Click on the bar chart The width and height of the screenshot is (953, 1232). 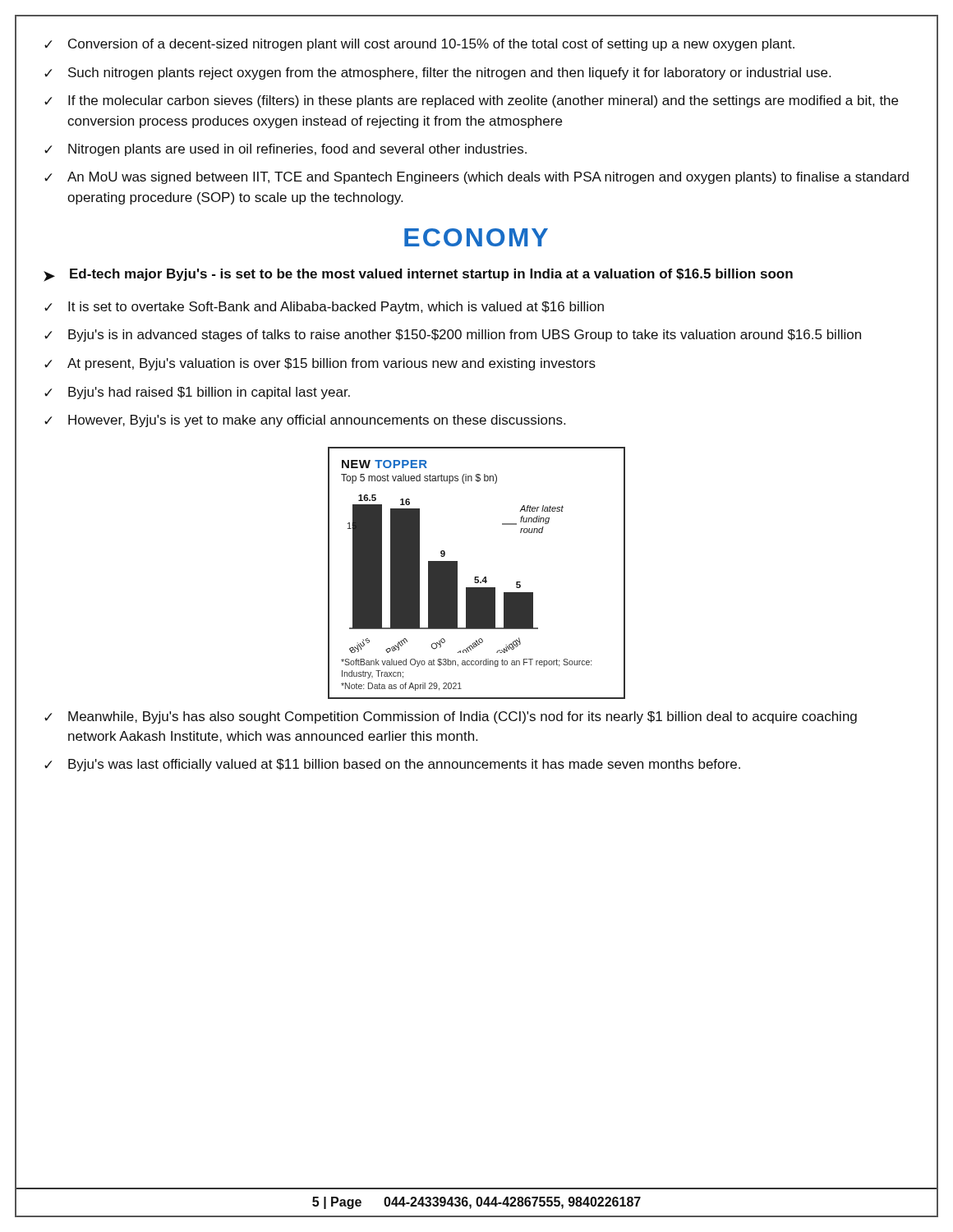(476, 573)
